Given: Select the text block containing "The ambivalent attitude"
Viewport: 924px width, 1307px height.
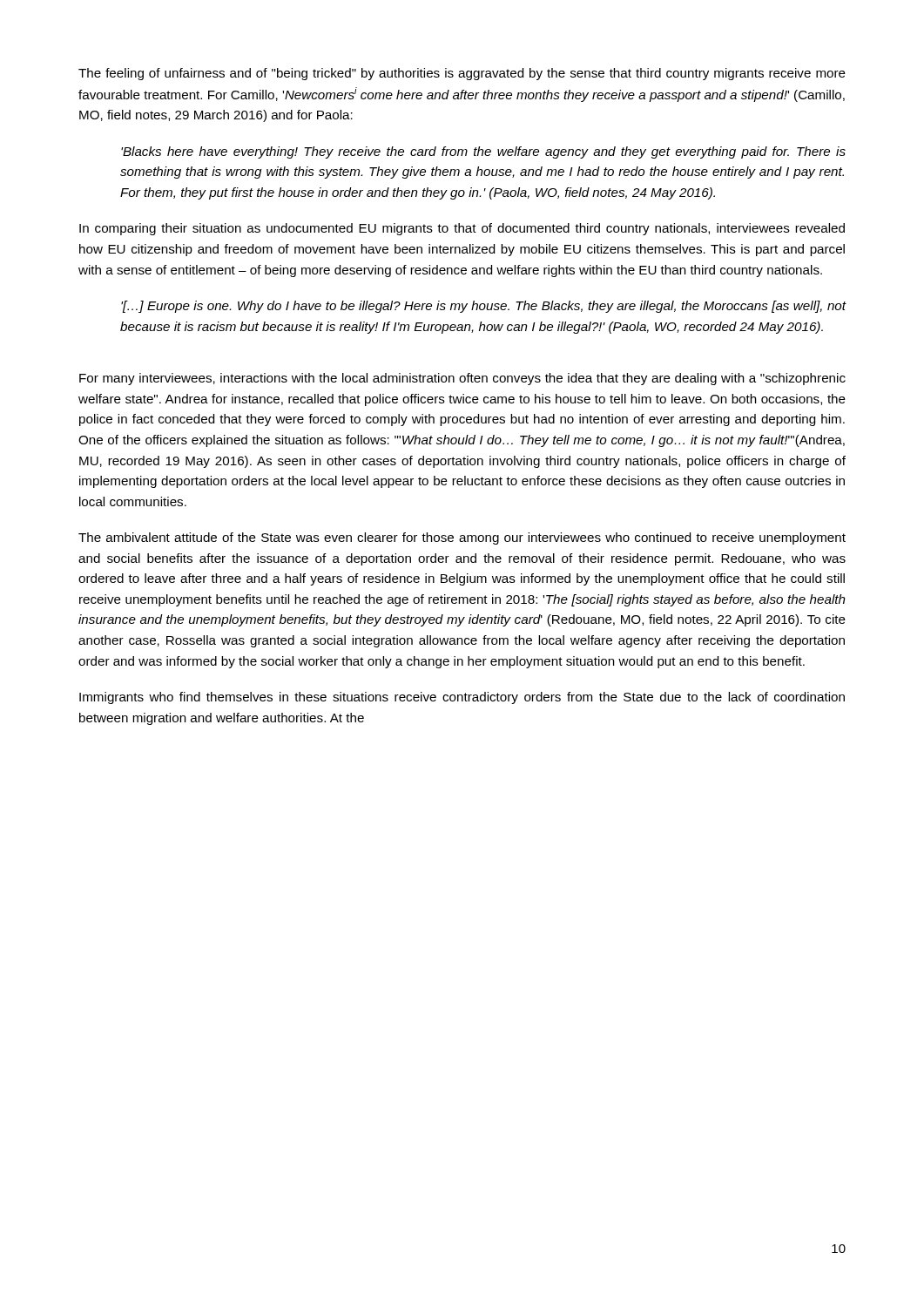Looking at the screenshot, I should click(462, 599).
